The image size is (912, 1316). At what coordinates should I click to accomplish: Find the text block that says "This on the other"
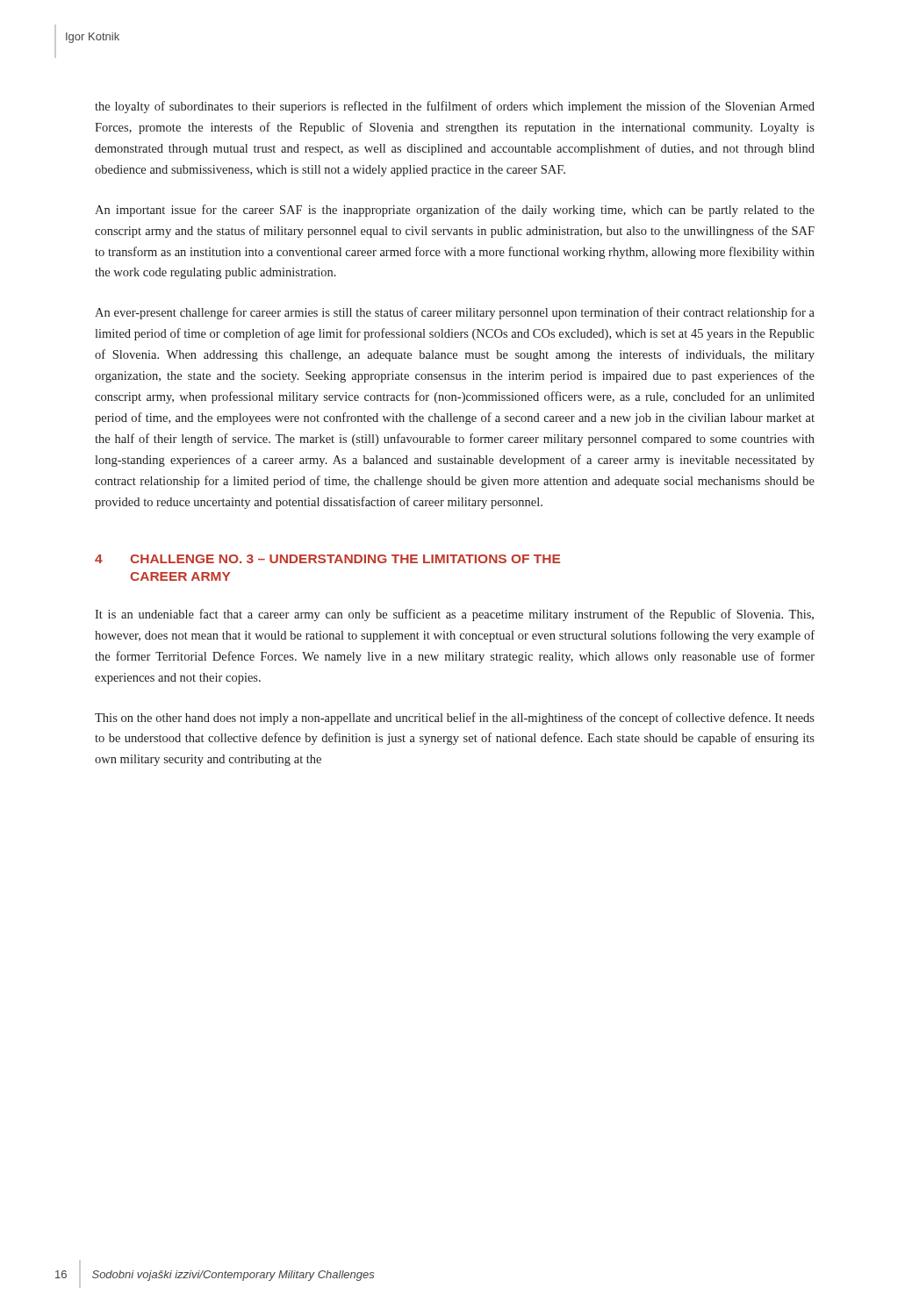pos(455,738)
